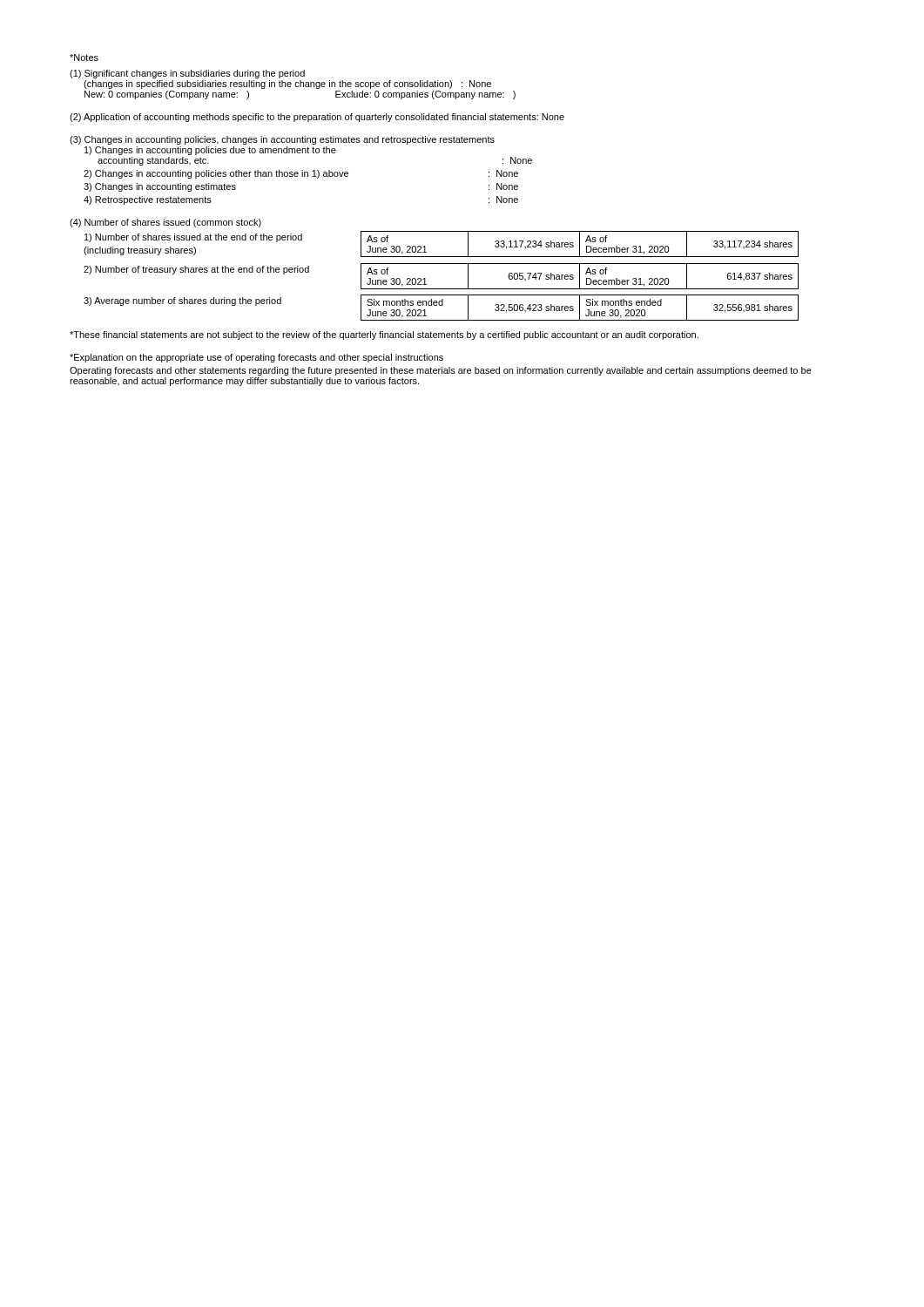924x1307 pixels.
Task: Point to the block beginning "Explanation on the appropriate use of operating"
Action: (x=257, y=357)
